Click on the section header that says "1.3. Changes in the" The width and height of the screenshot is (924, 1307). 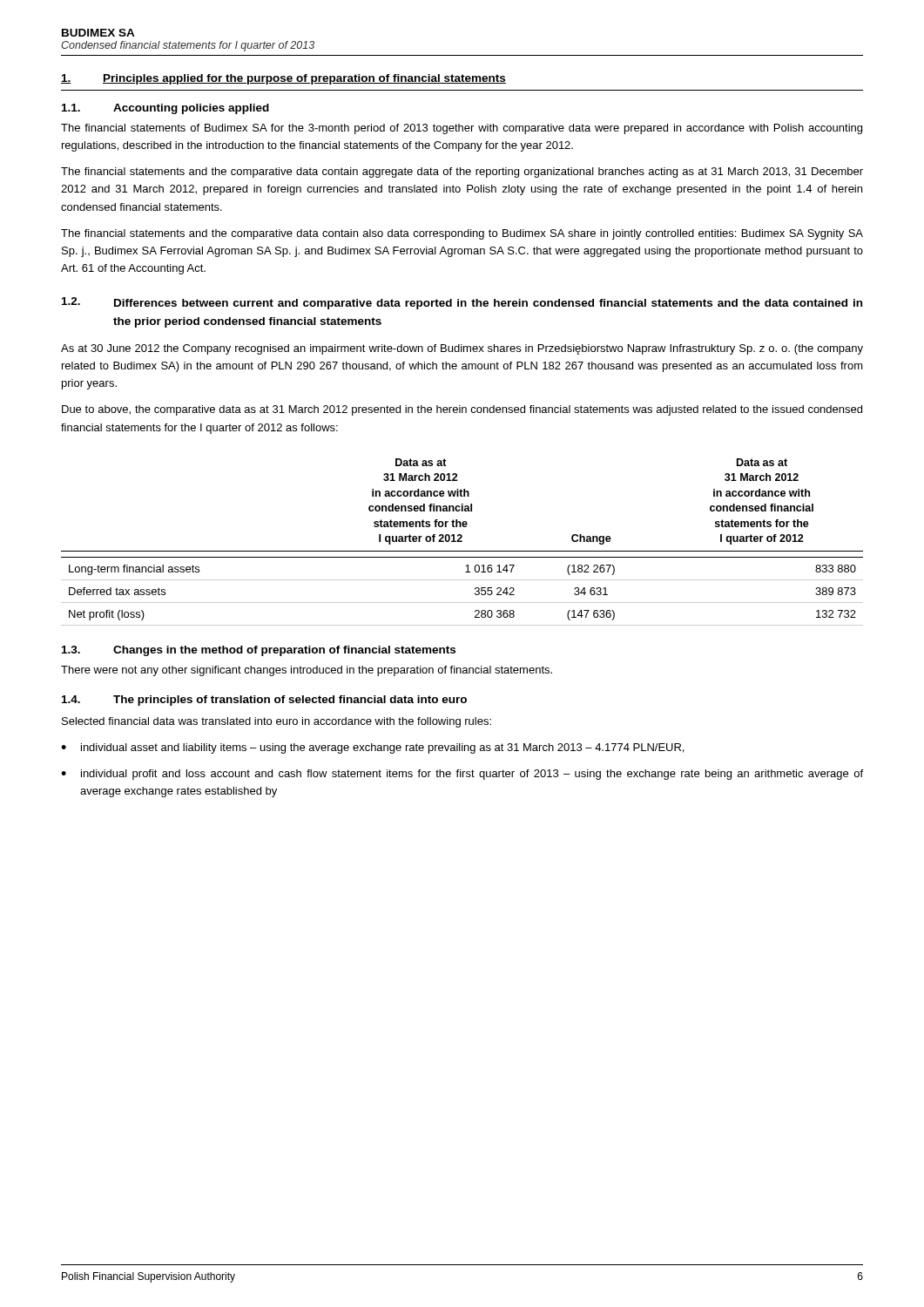259,649
